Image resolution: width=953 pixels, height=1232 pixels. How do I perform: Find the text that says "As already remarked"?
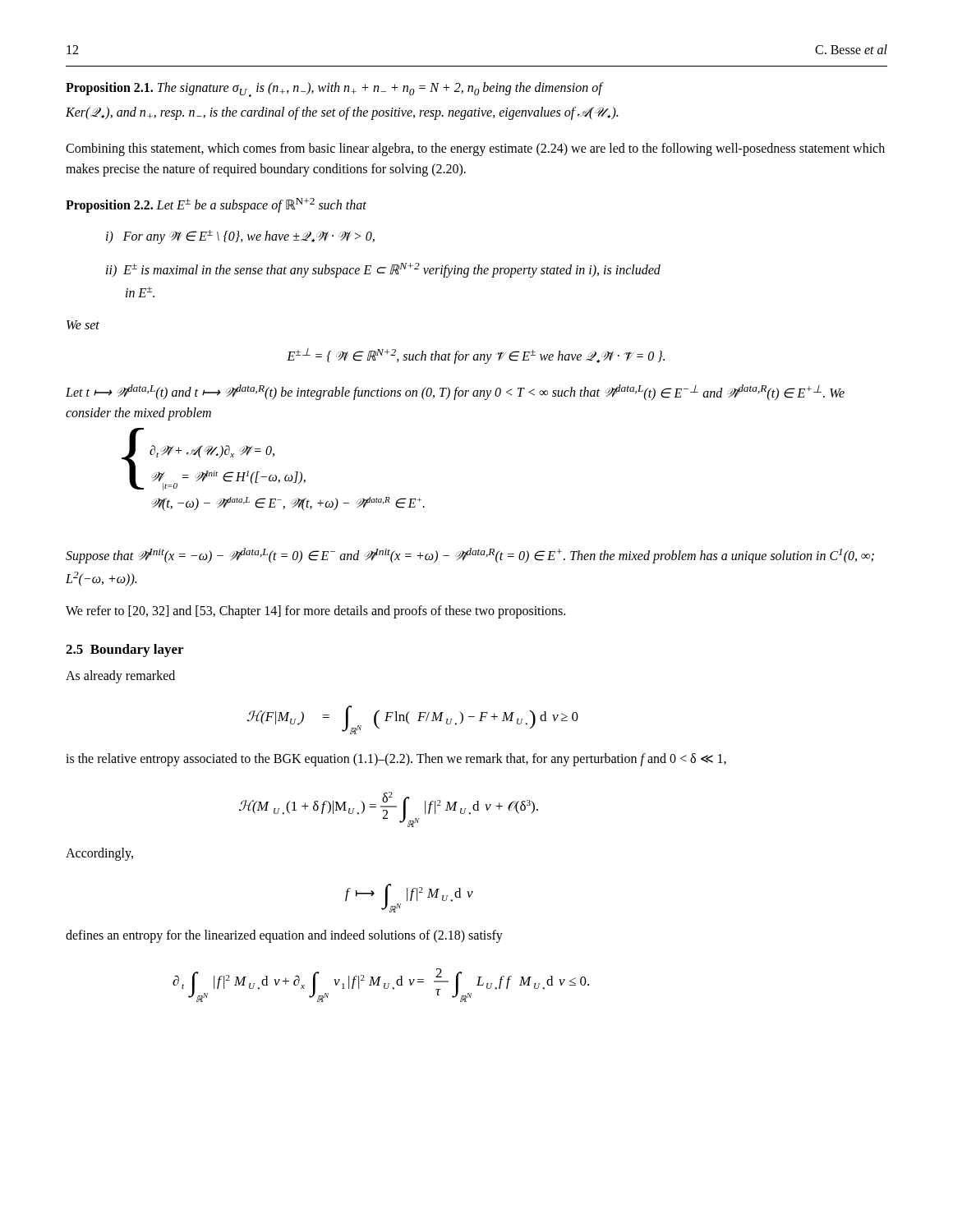(x=120, y=675)
